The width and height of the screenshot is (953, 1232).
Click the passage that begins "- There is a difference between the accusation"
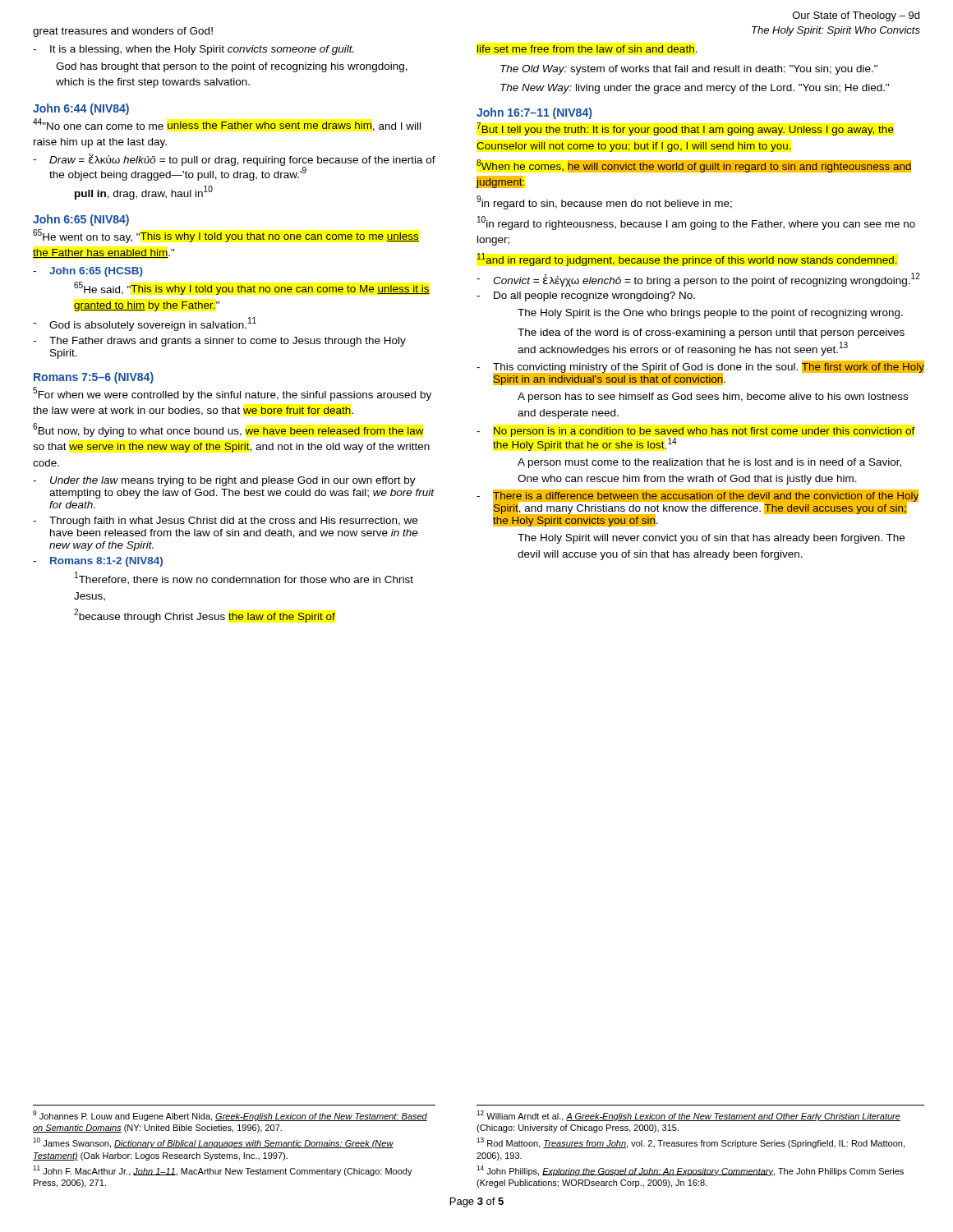(700, 526)
